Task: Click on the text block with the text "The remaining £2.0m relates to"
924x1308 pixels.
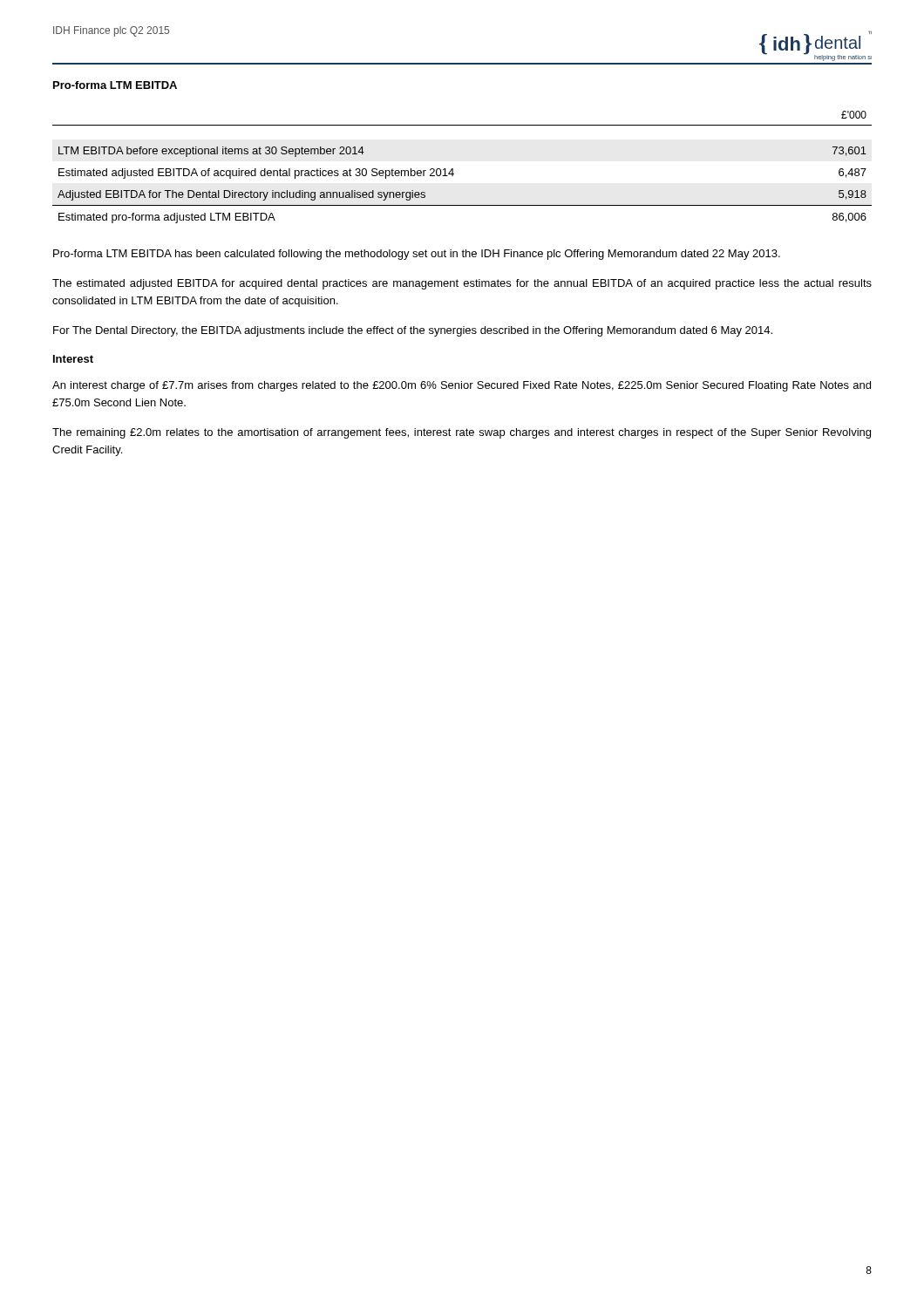Action: [x=462, y=441]
